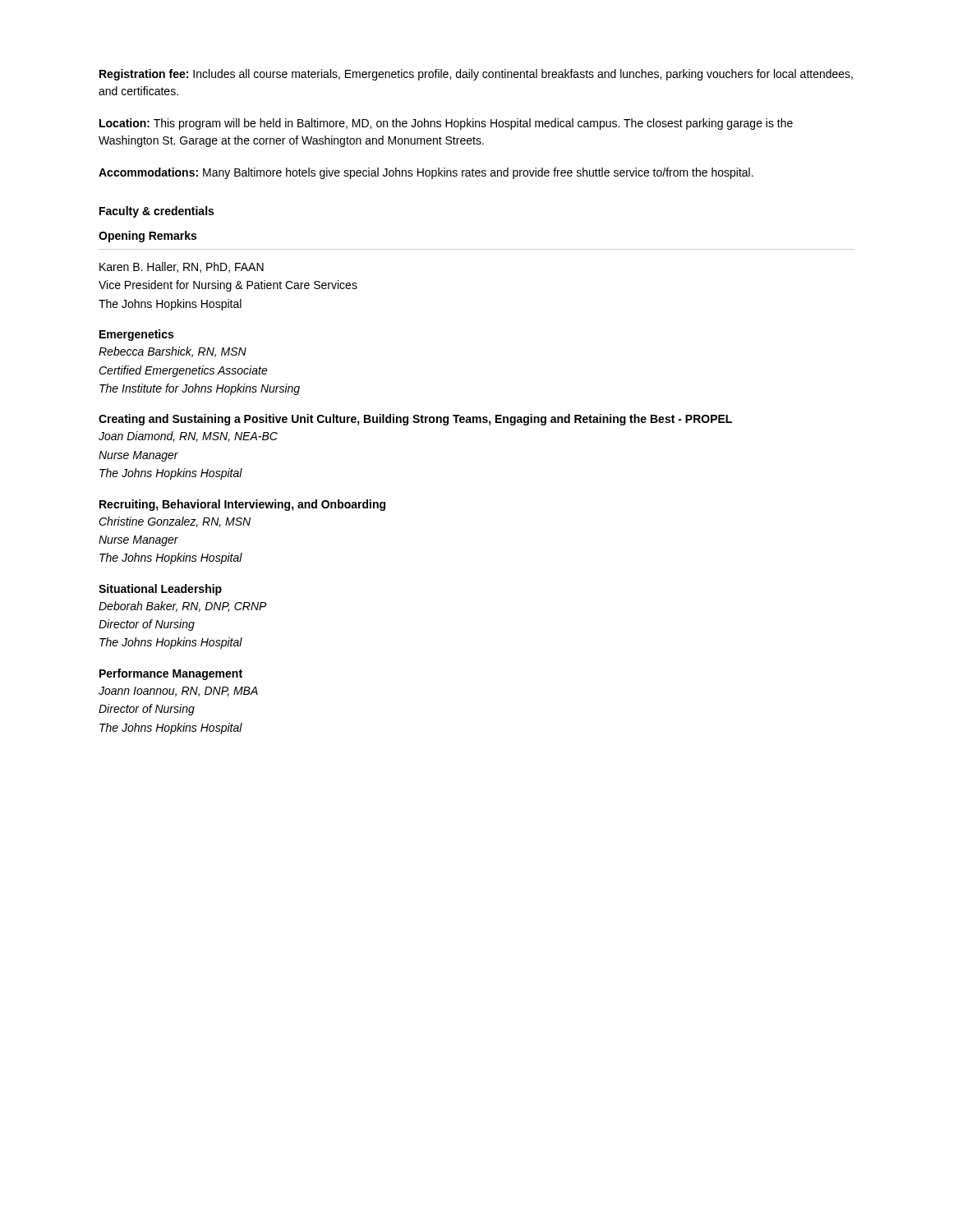Select the text starting "Situational Leadership"
This screenshot has width=953, height=1232.
[x=160, y=589]
